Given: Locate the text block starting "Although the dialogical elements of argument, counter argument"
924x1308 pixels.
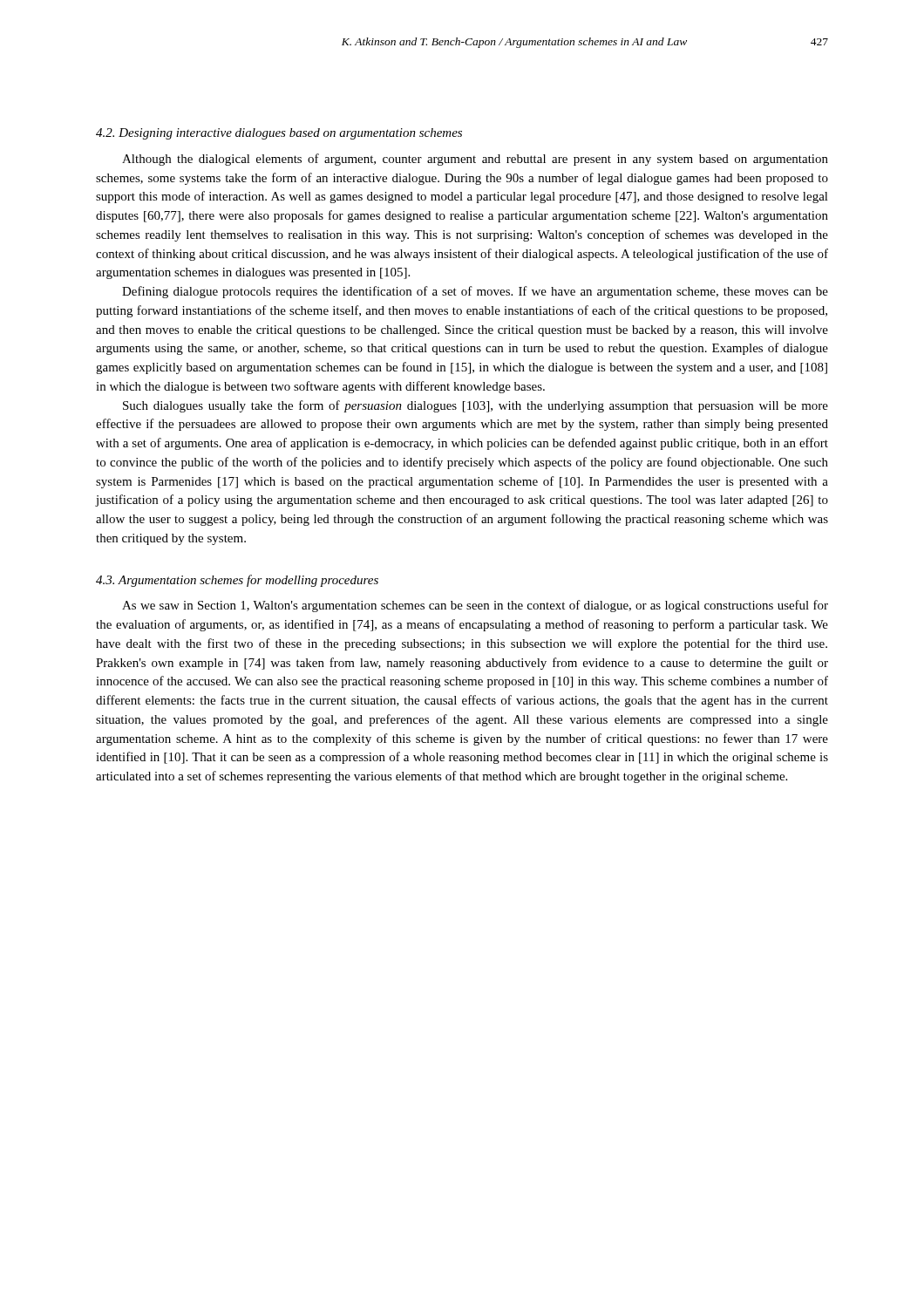Looking at the screenshot, I should (x=462, y=216).
